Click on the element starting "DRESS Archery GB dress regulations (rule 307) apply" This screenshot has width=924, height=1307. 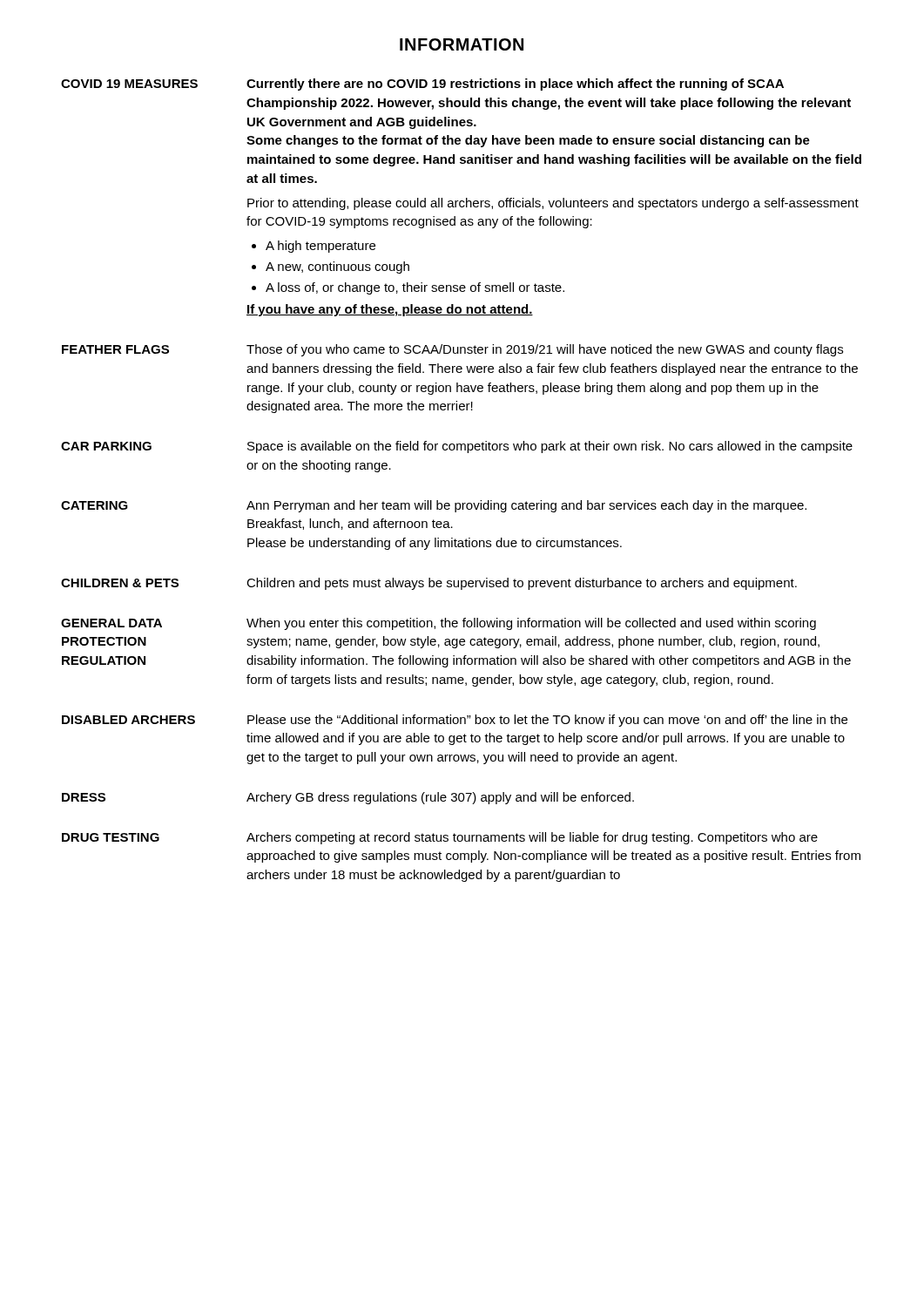click(x=462, y=800)
